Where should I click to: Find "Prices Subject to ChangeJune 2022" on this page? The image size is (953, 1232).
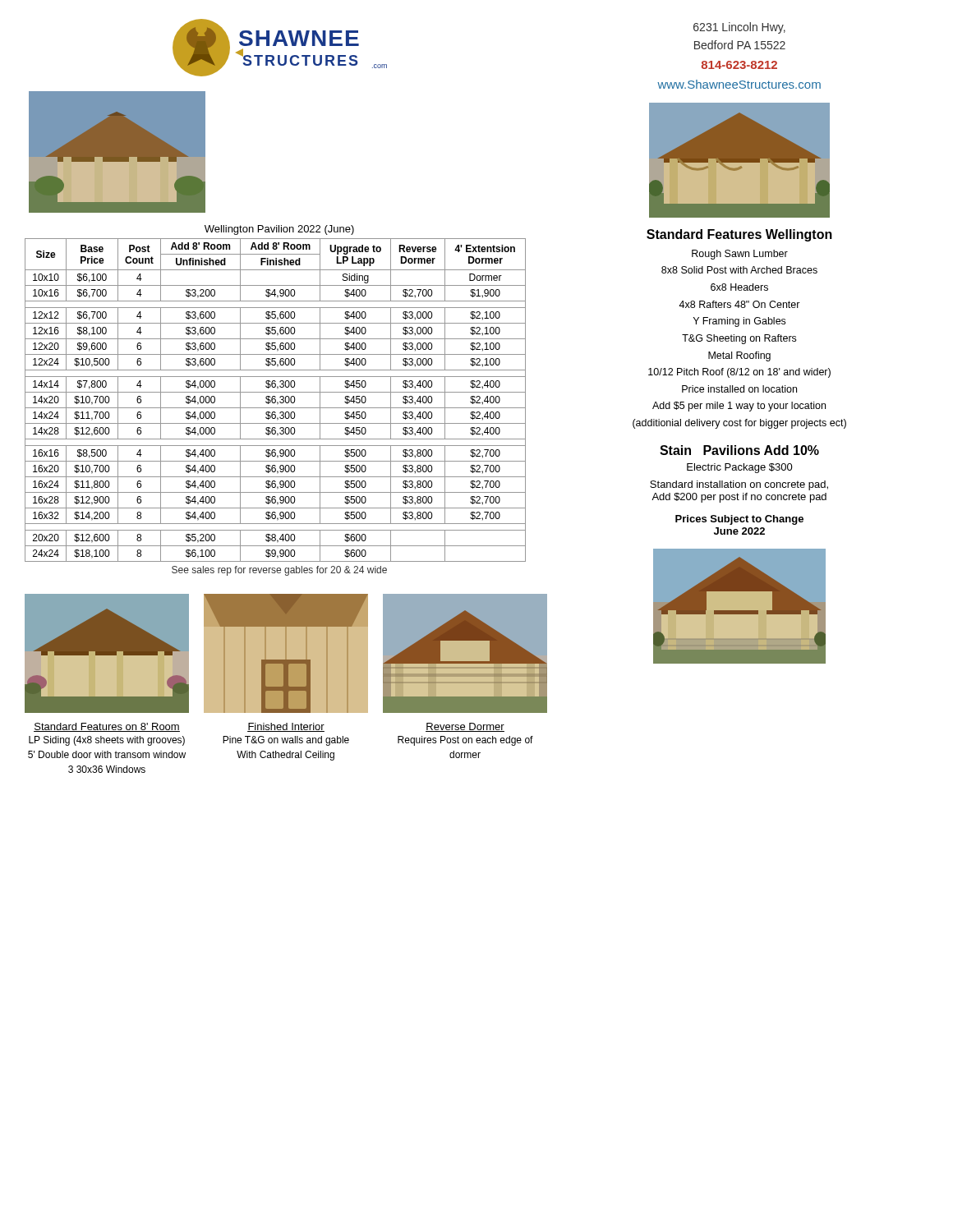click(x=739, y=525)
